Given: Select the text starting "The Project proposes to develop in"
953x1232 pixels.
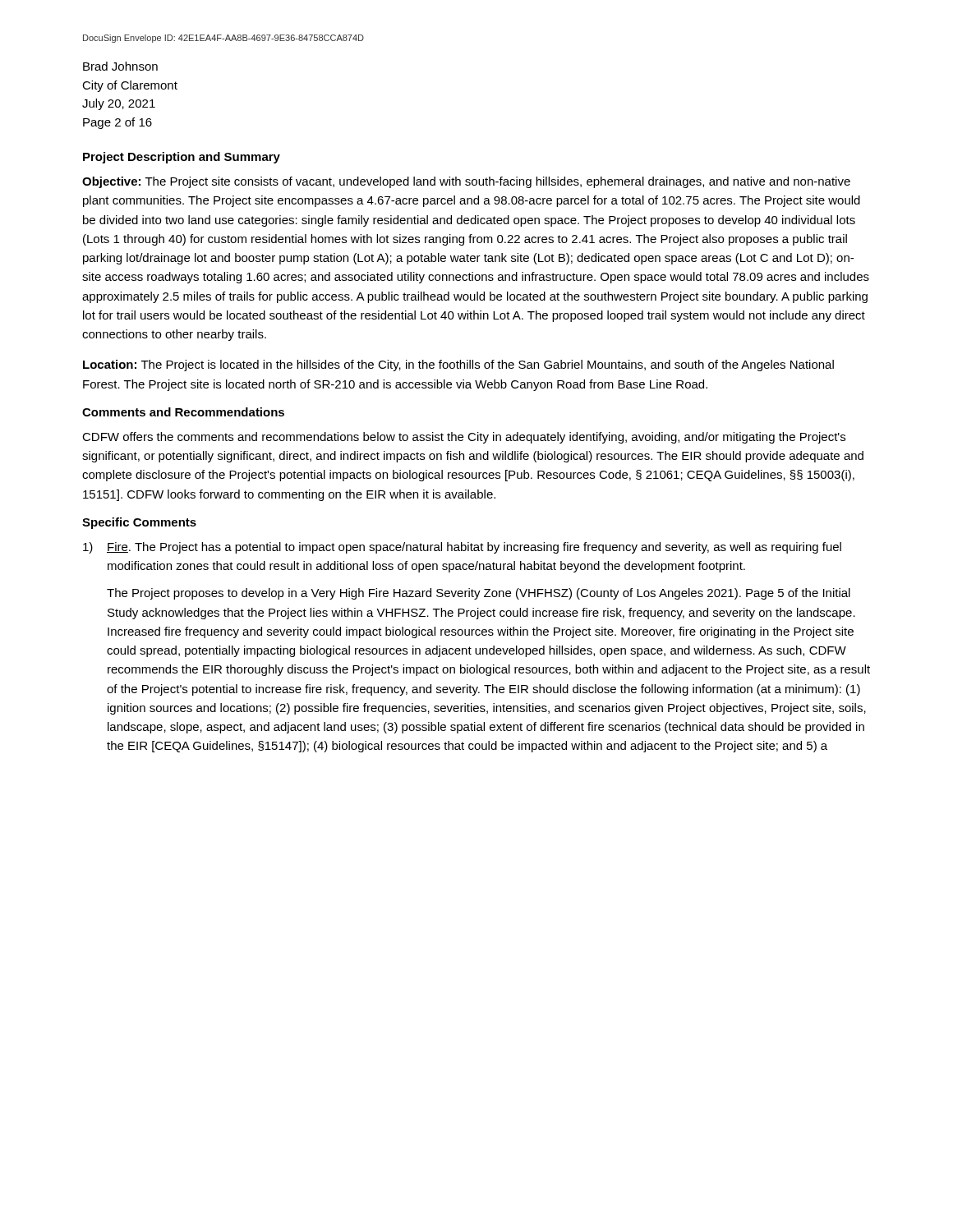Looking at the screenshot, I should click(x=489, y=669).
